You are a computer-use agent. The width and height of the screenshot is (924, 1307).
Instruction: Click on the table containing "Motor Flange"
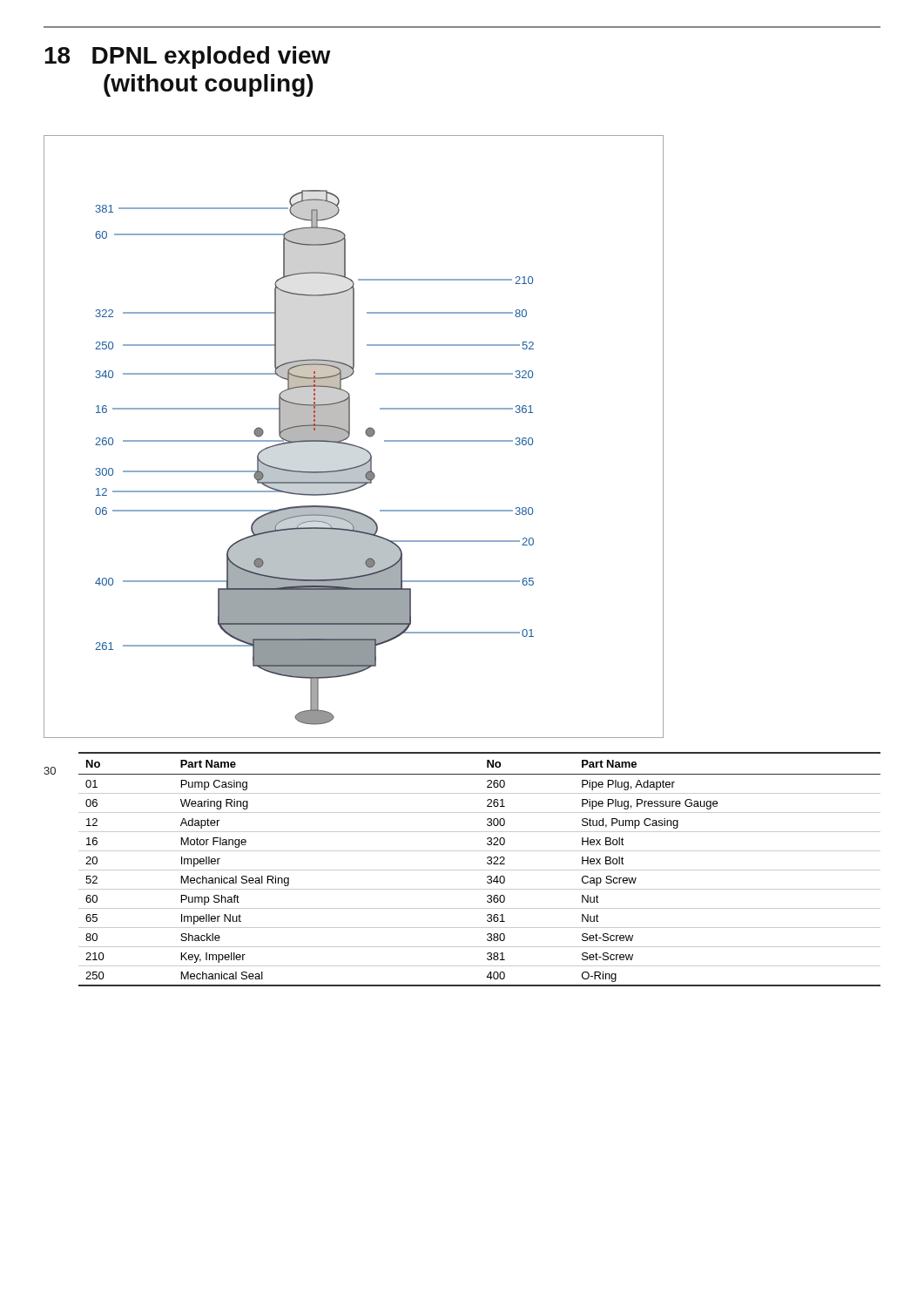coord(479,869)
